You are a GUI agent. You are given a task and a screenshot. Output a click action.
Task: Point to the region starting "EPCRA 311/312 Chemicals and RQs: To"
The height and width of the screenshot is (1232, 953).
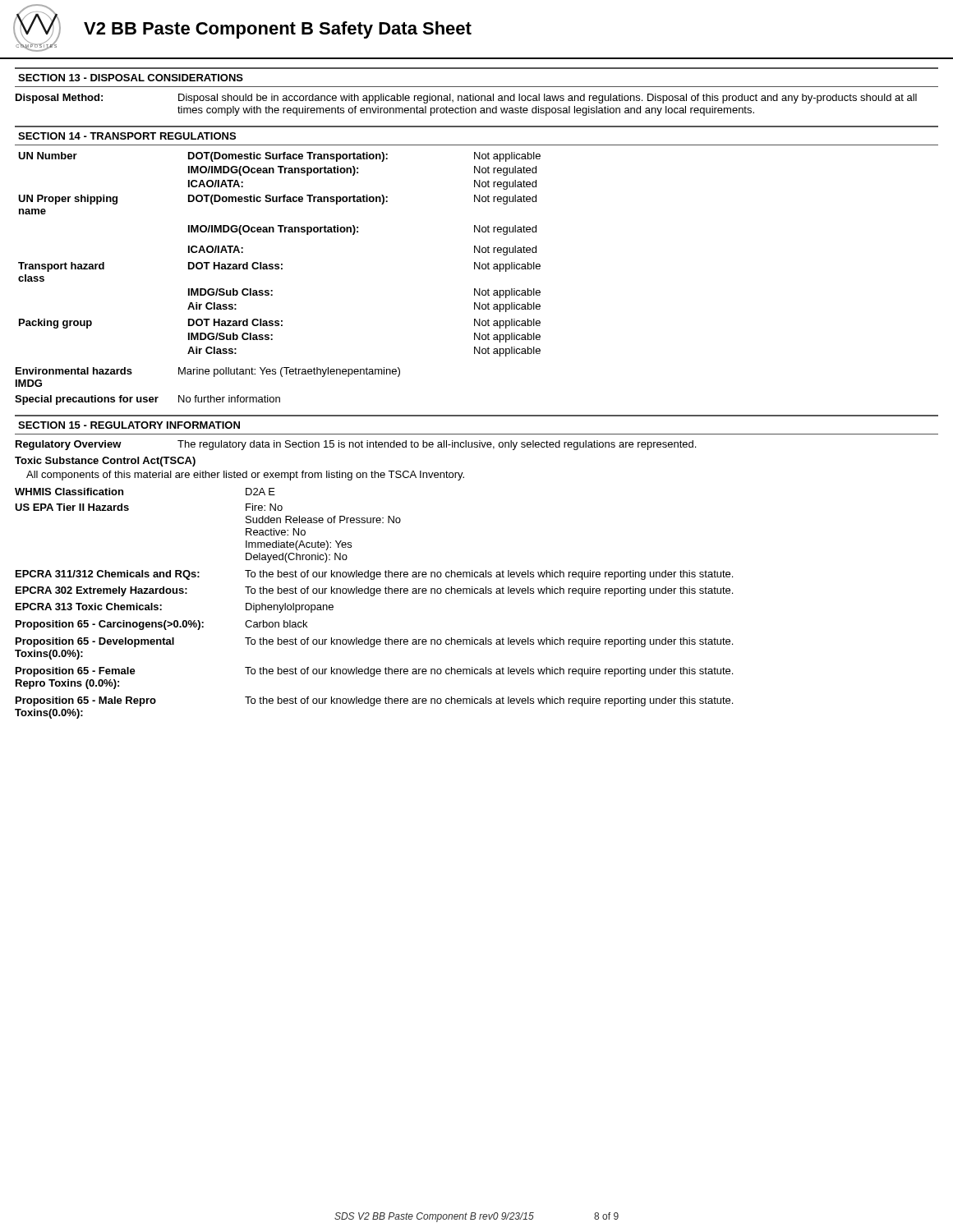point(476,574)
